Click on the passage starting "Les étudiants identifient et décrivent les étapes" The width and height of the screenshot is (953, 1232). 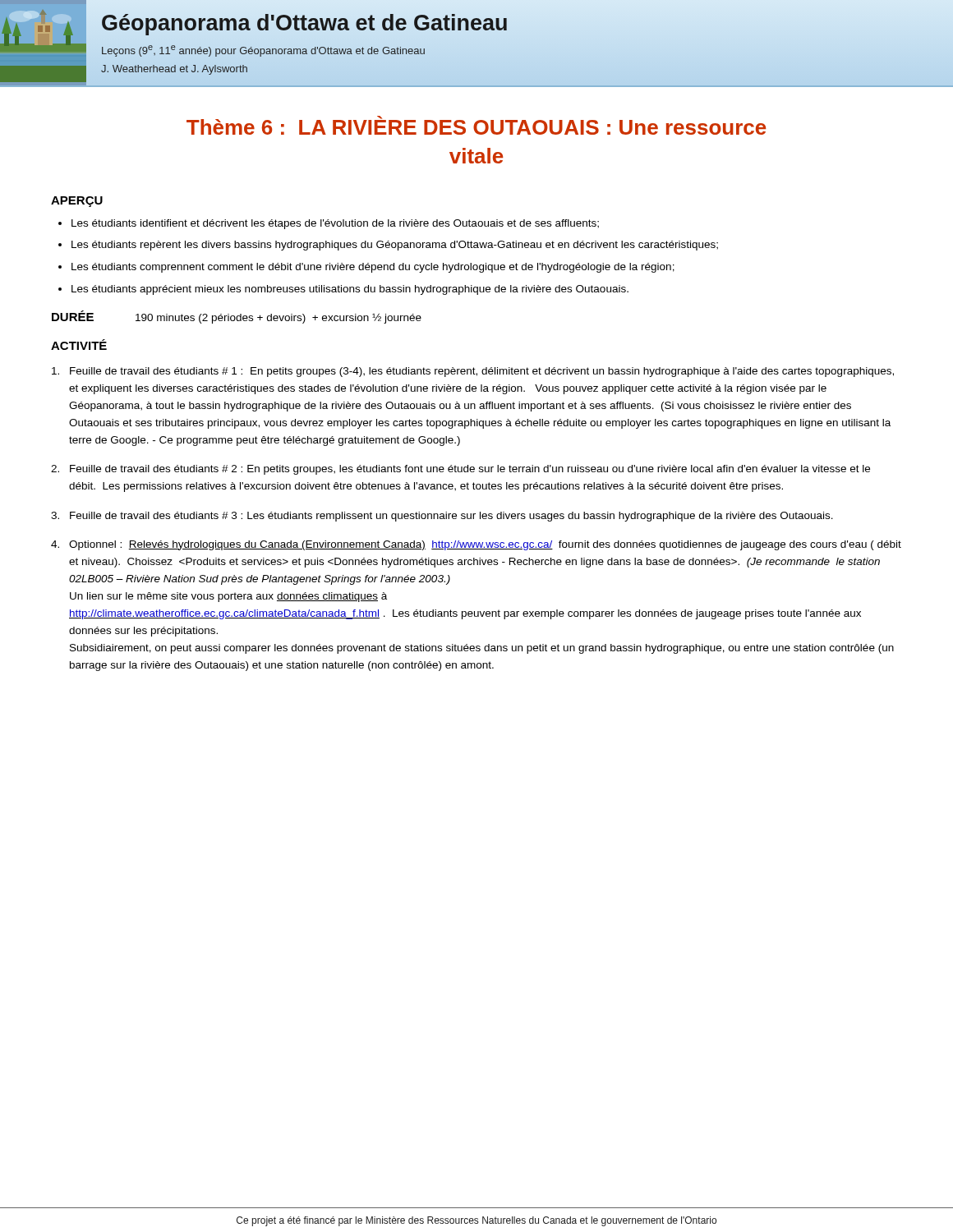[335, 223]
